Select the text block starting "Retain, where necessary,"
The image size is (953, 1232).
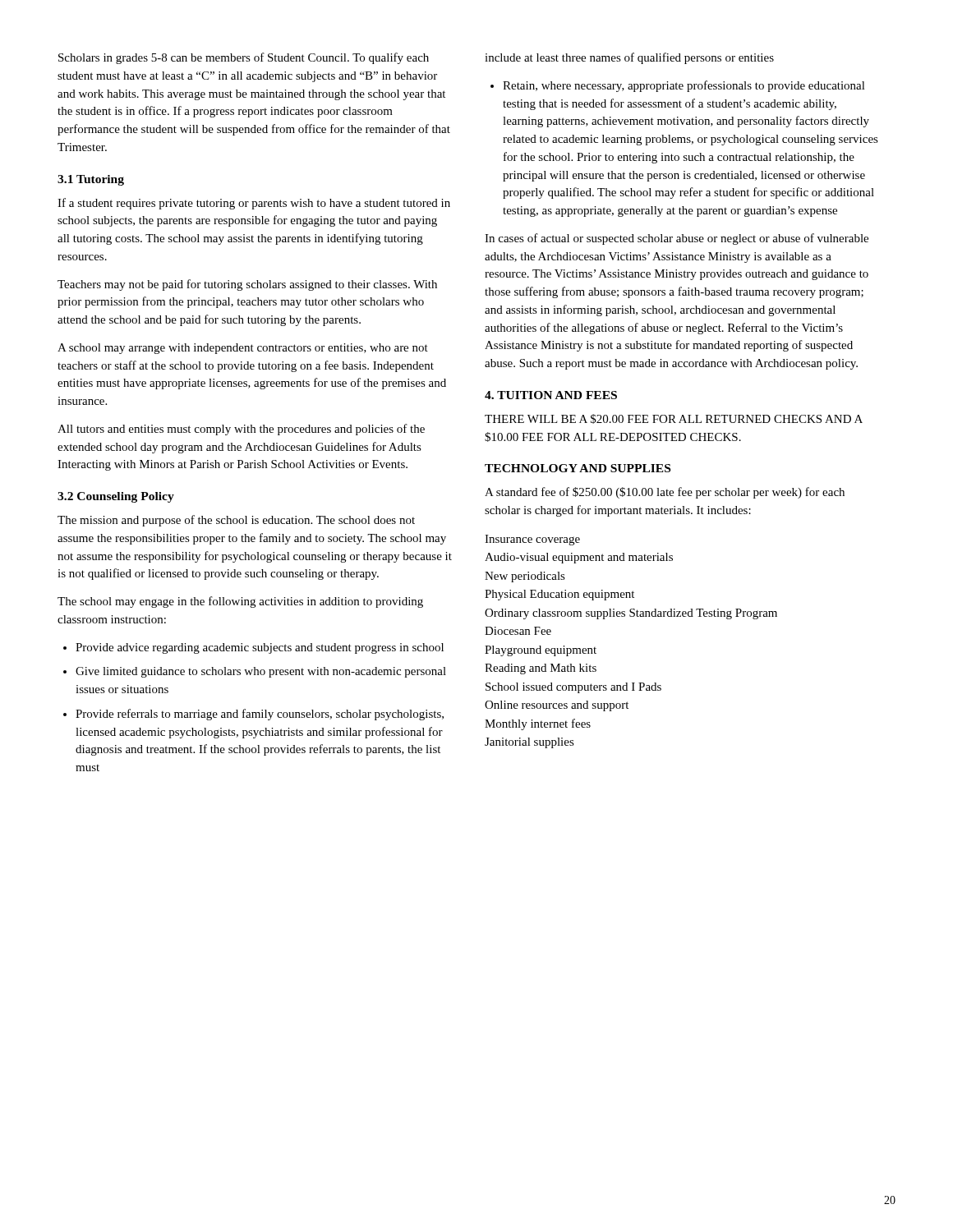(690, 148)
